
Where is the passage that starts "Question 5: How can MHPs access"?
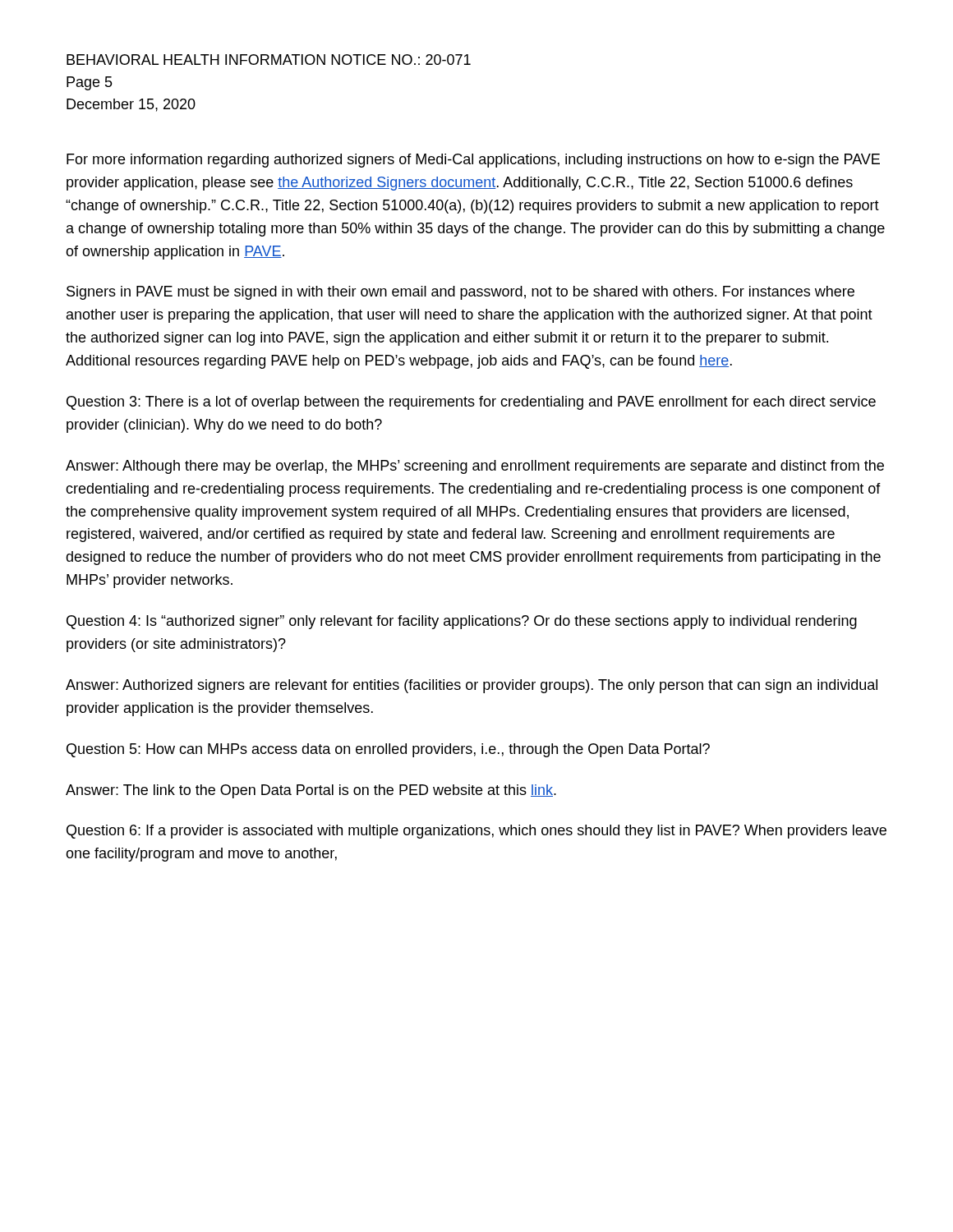coord(388,749)
